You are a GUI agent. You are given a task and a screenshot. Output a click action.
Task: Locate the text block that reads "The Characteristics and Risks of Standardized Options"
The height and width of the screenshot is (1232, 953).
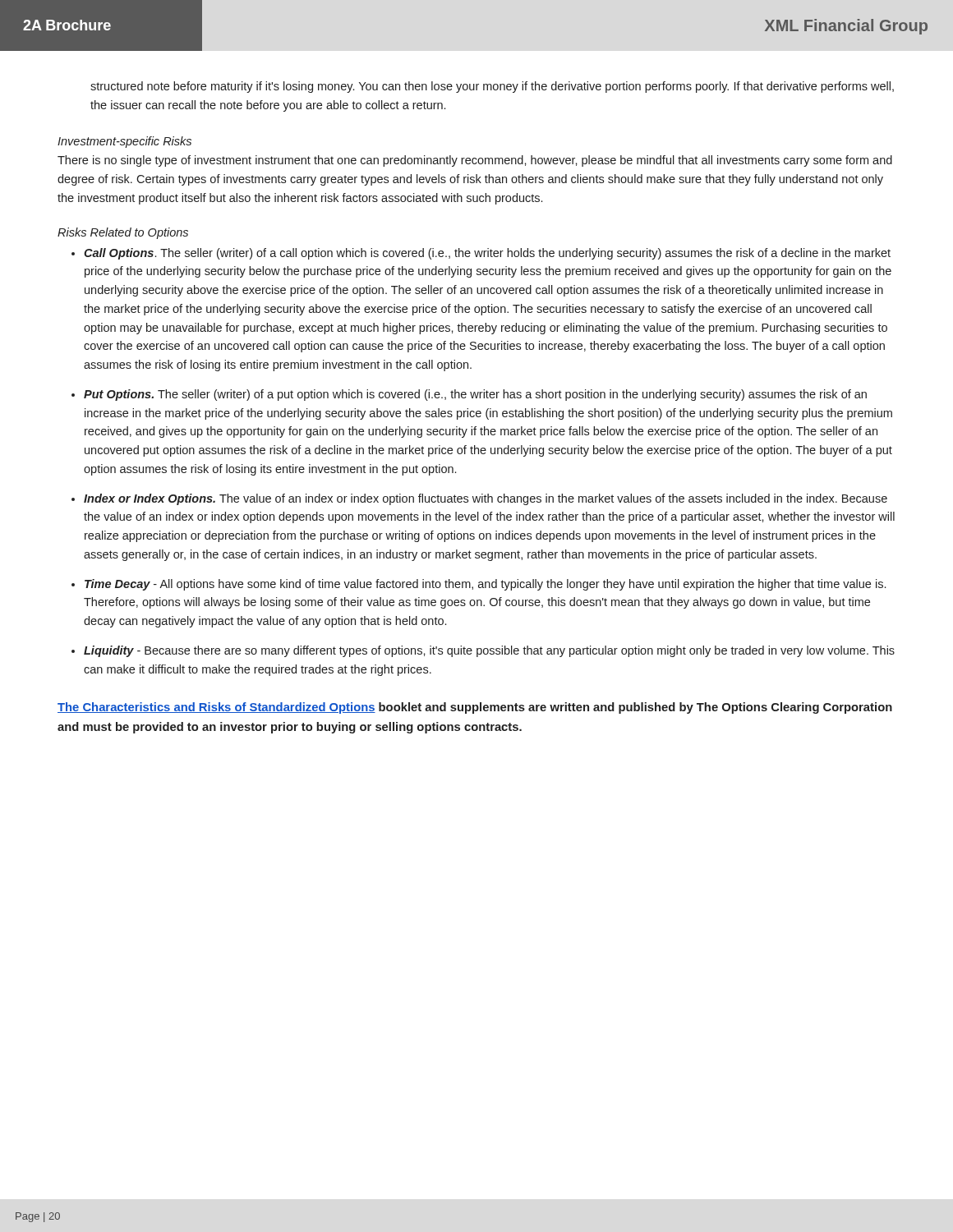click(x=475, y=717)
